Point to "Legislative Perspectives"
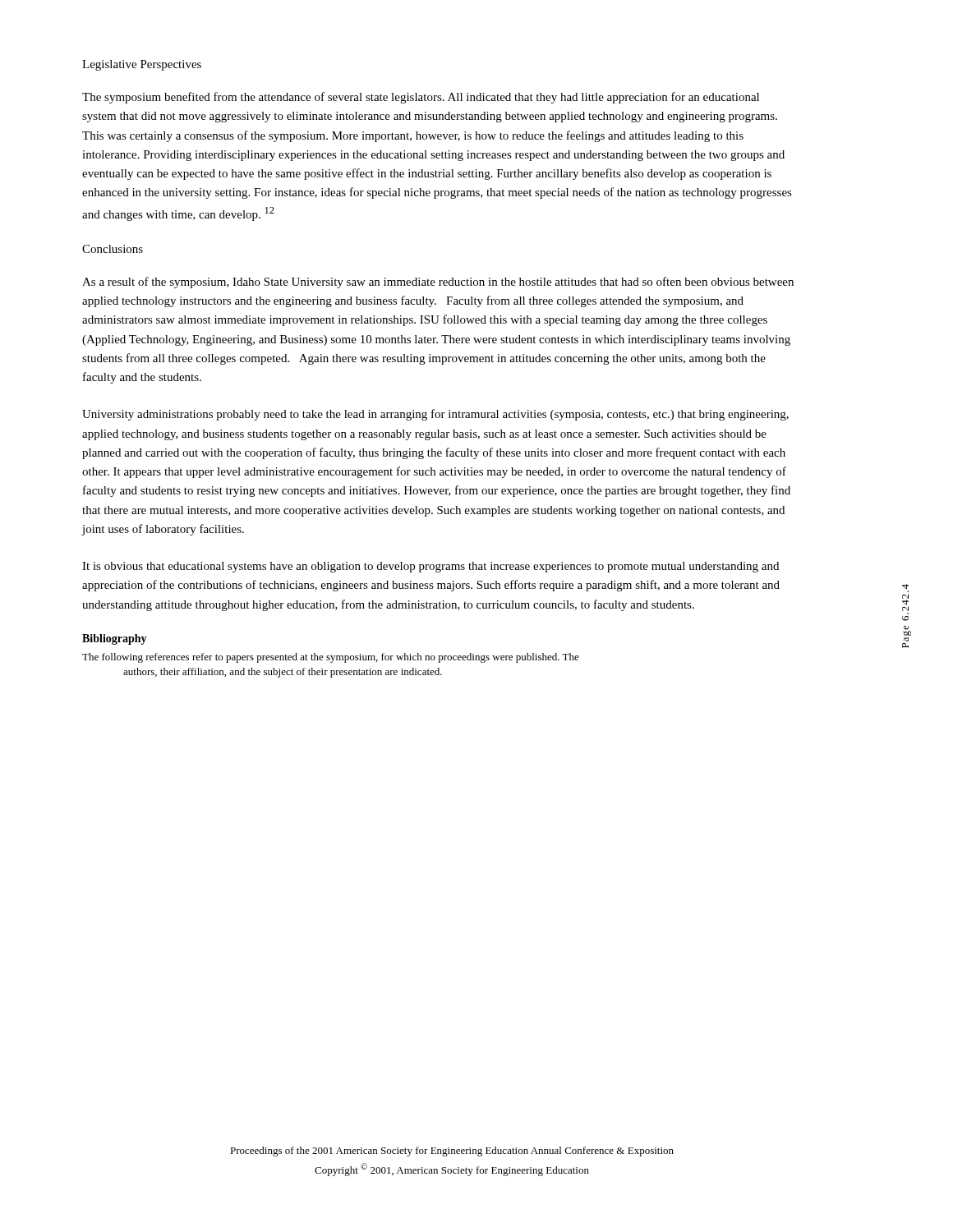953x1232 pixels. pos(142,64)
